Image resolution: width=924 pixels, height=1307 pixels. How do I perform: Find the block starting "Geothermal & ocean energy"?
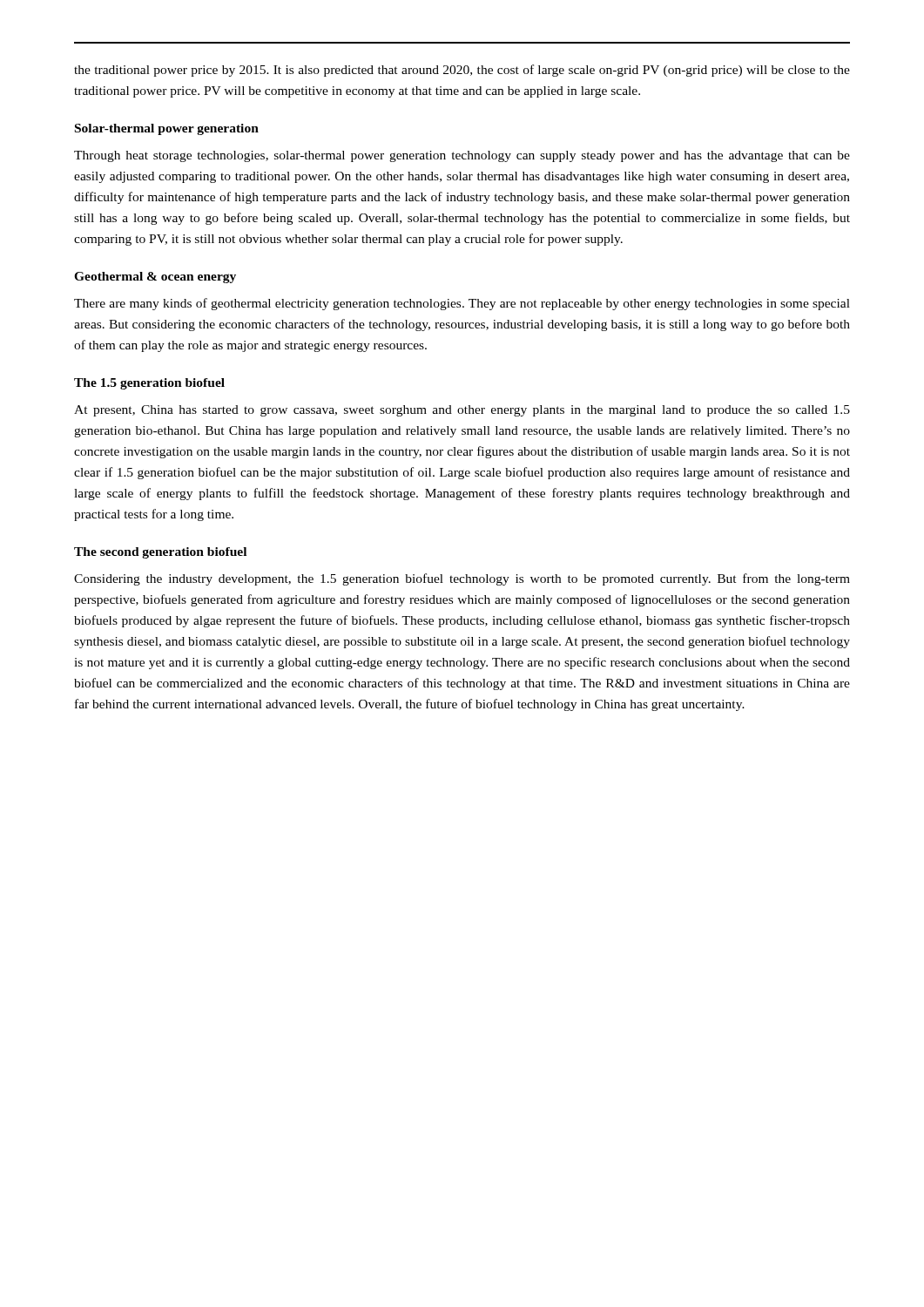point(155,276)
